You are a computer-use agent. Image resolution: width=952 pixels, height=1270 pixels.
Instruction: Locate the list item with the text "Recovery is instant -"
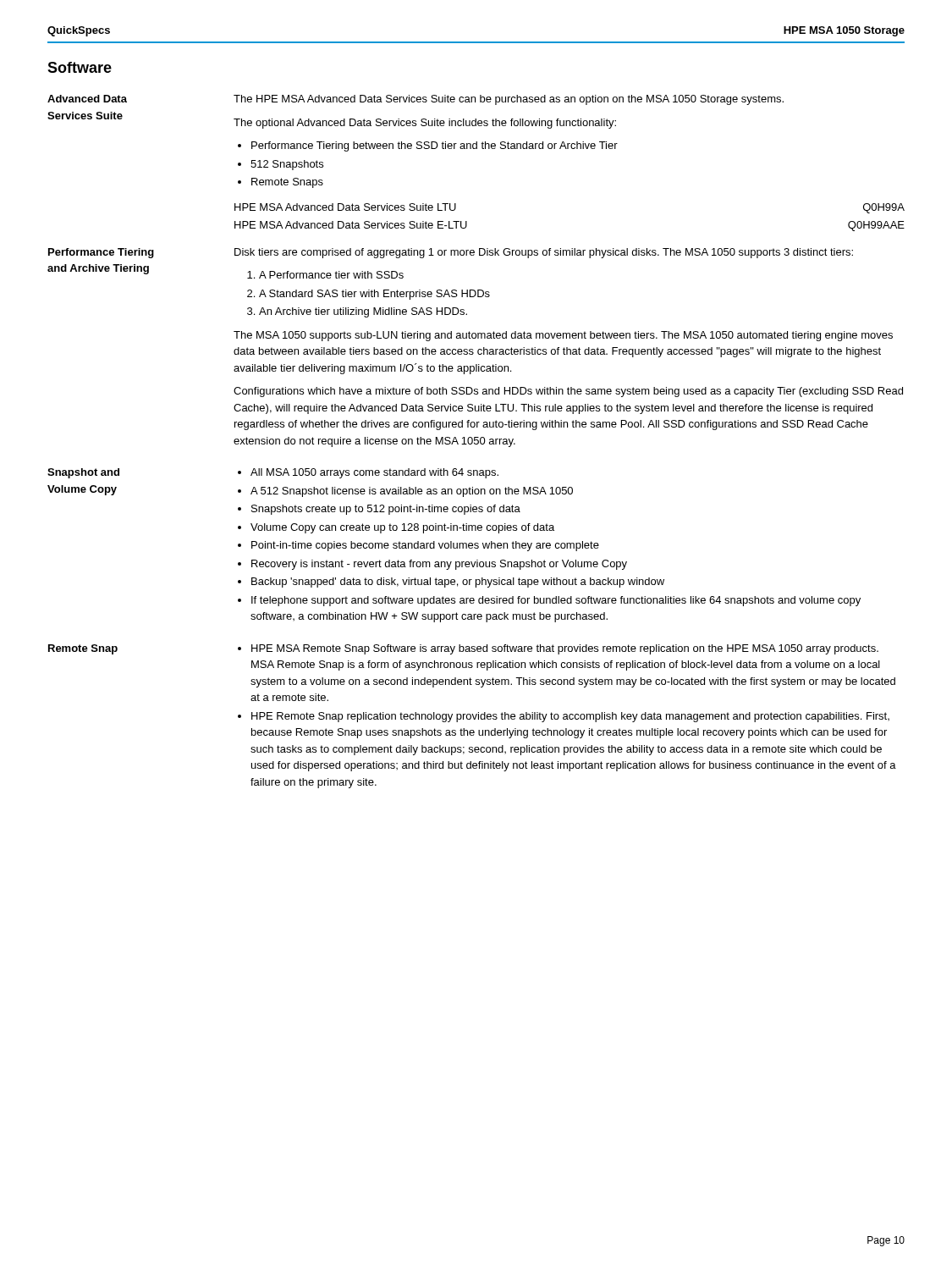[x=578, y=563]
